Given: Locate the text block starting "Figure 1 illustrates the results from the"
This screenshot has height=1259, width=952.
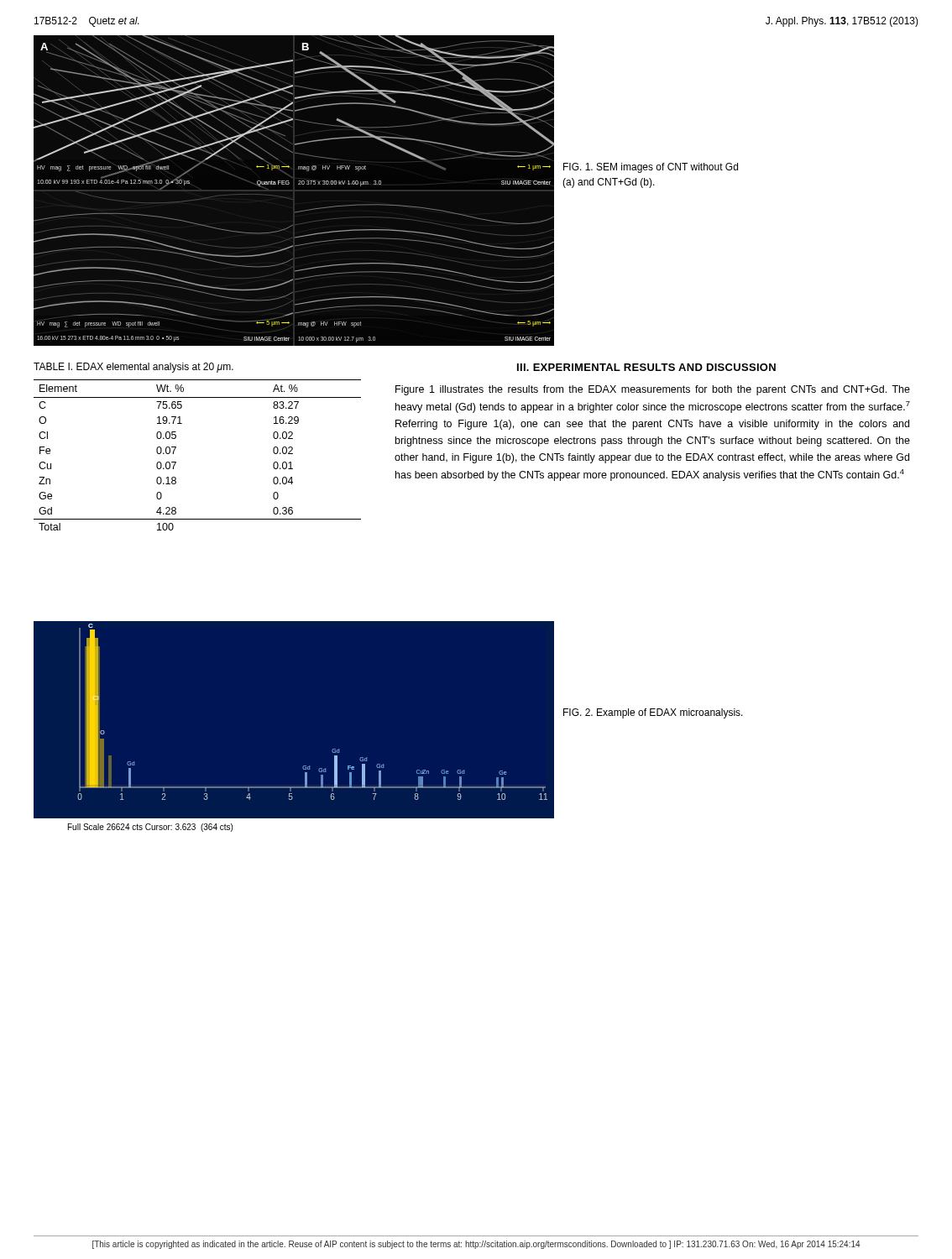Looking at the screenshot, I should [x=652, y=432].
